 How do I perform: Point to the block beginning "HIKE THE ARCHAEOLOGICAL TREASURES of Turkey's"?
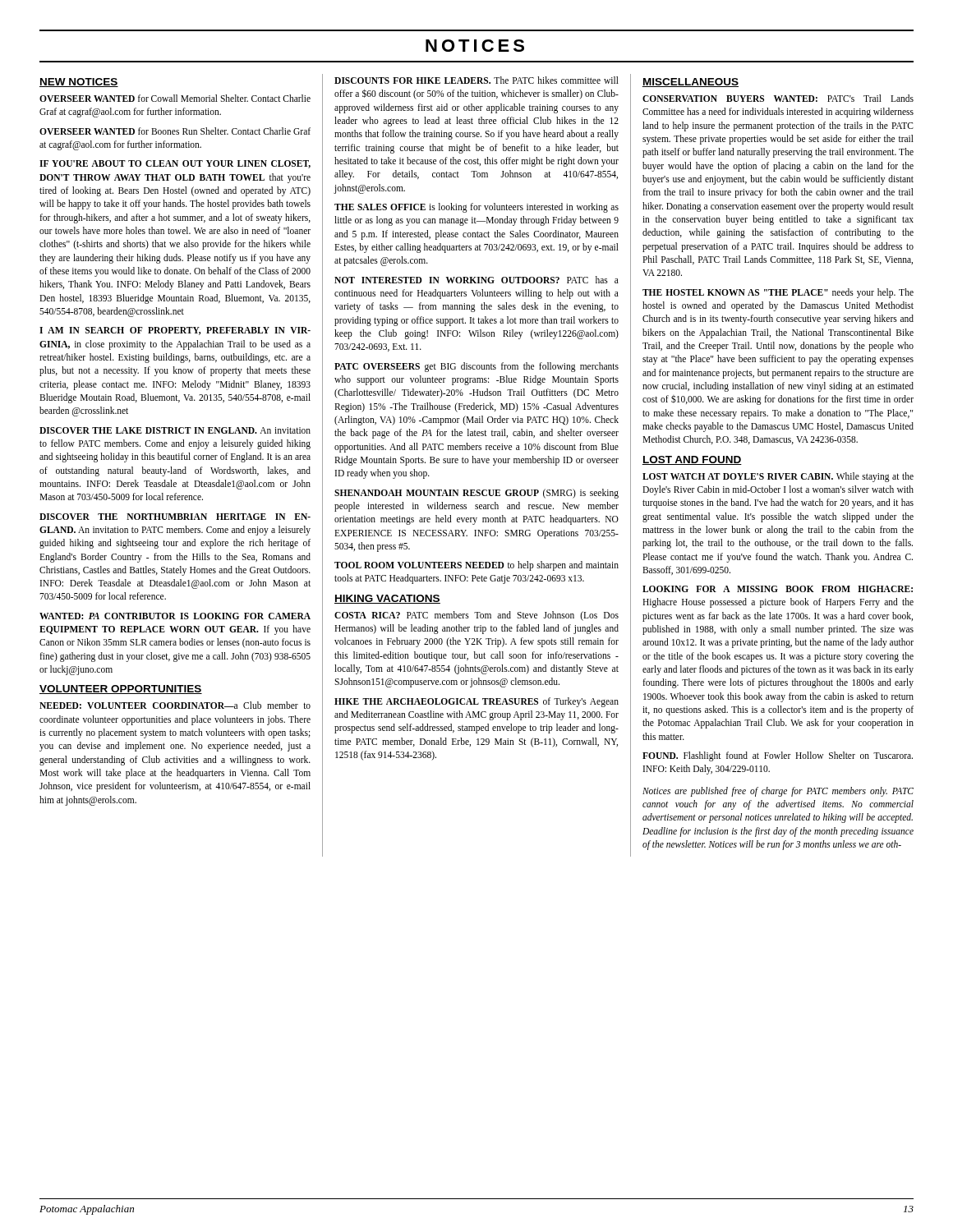coord(476,728)
